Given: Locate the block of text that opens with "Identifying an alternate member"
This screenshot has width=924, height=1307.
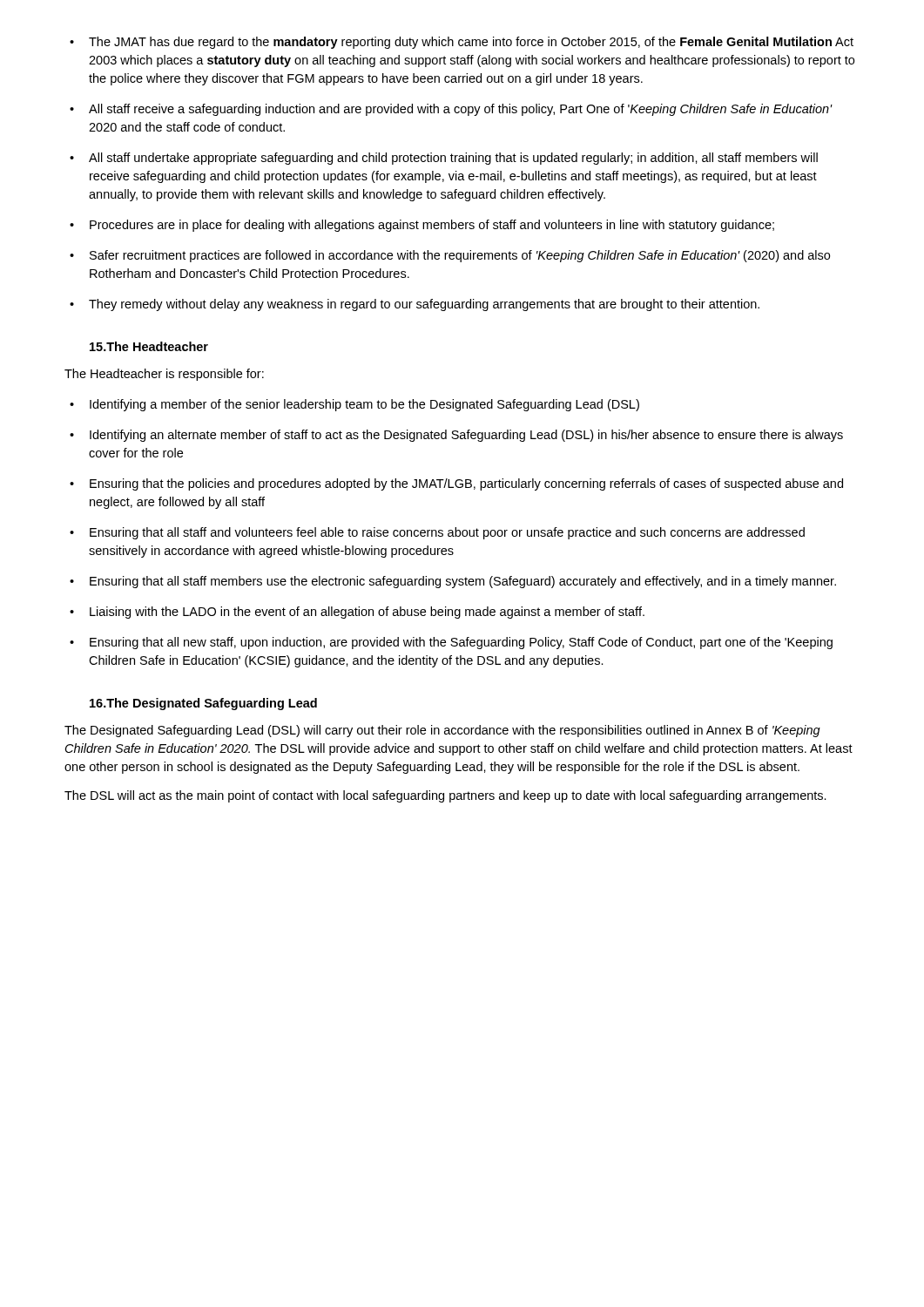Looking at the screenshot, I should click(462, 445).
